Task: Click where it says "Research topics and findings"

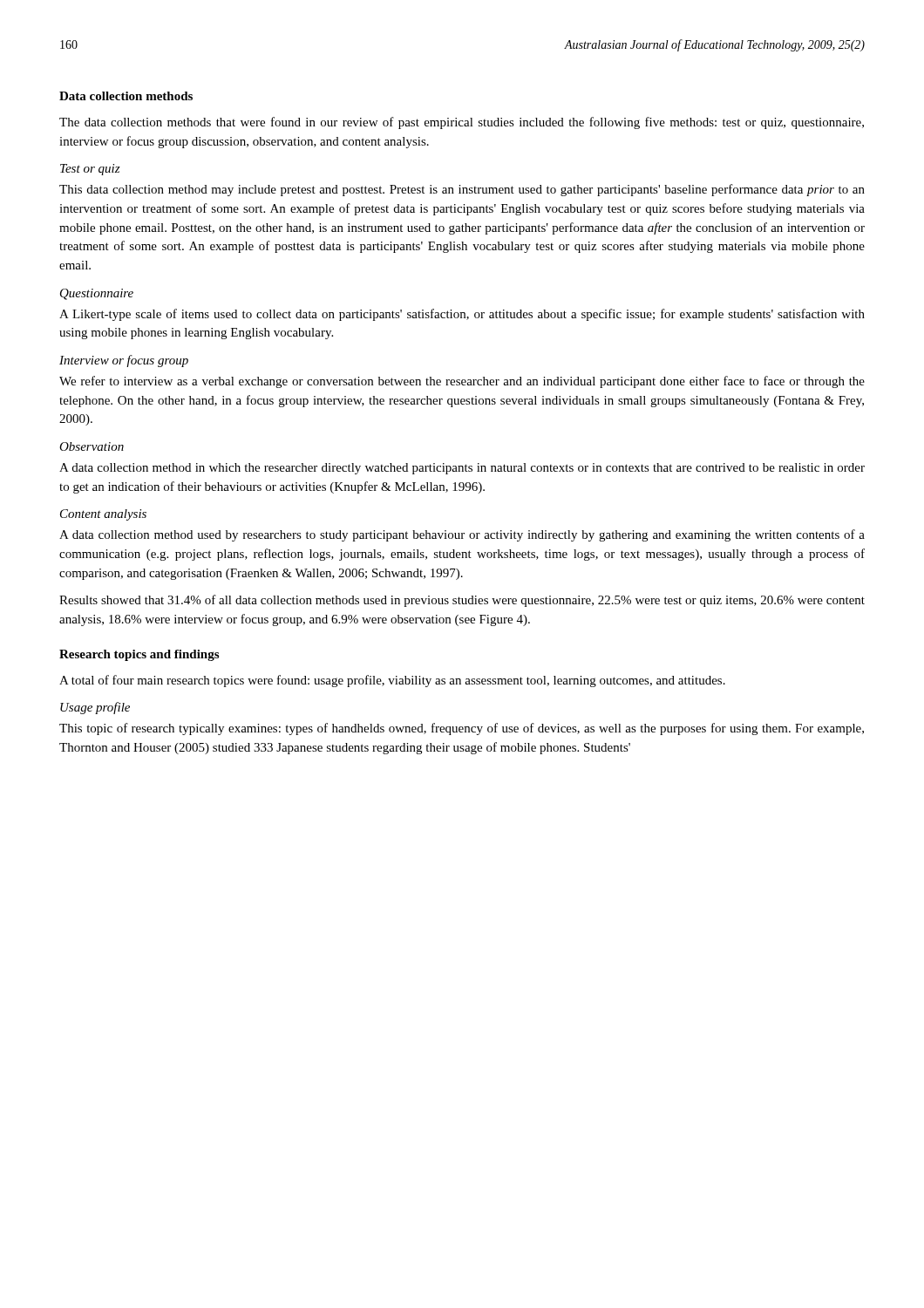Action: (139, 654)
